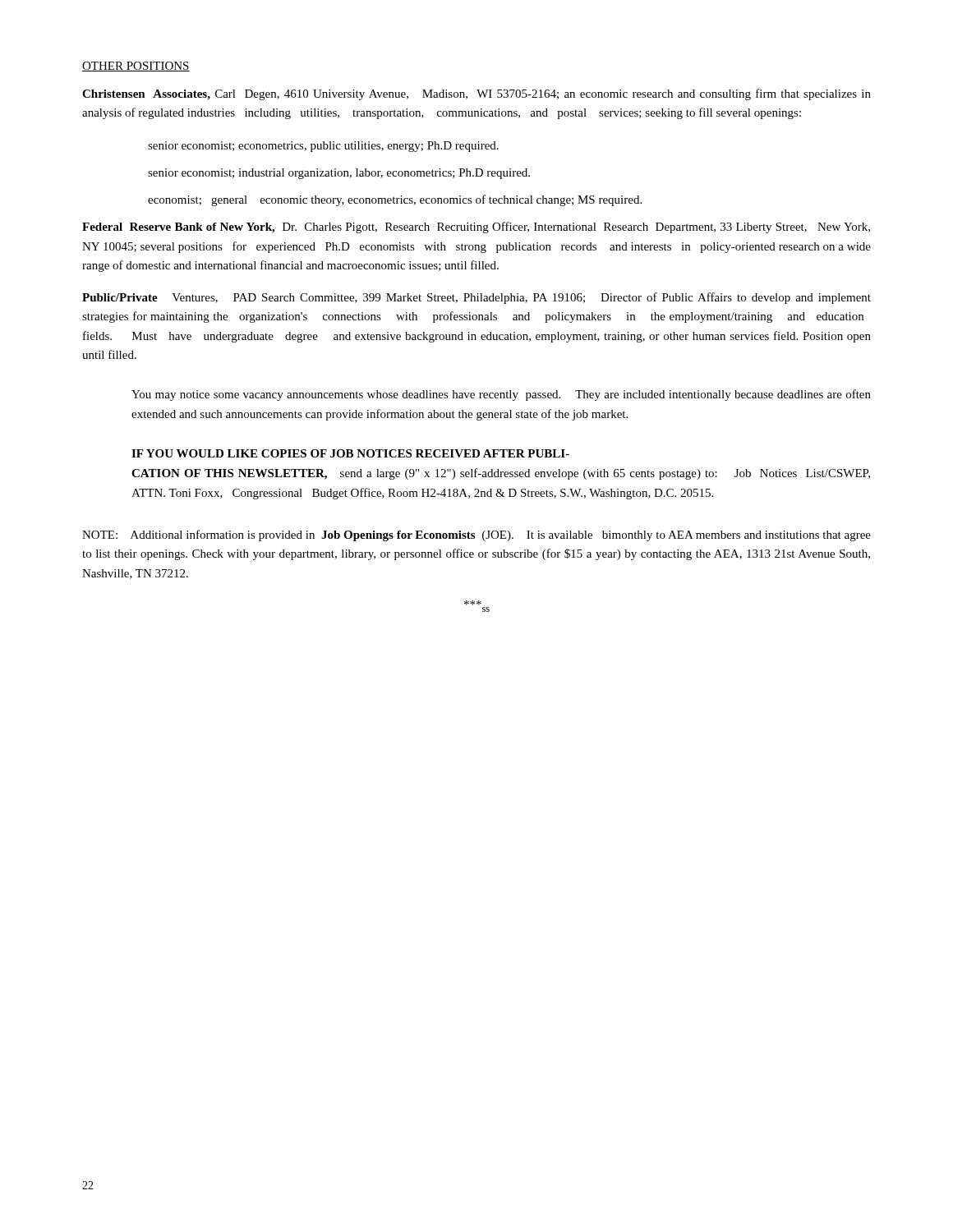Navigate to the text starting "Public/Private Ventures, PAD Search Committee,"
The width and height of the screenshot is (953, 1232).
tap(476, 326)
